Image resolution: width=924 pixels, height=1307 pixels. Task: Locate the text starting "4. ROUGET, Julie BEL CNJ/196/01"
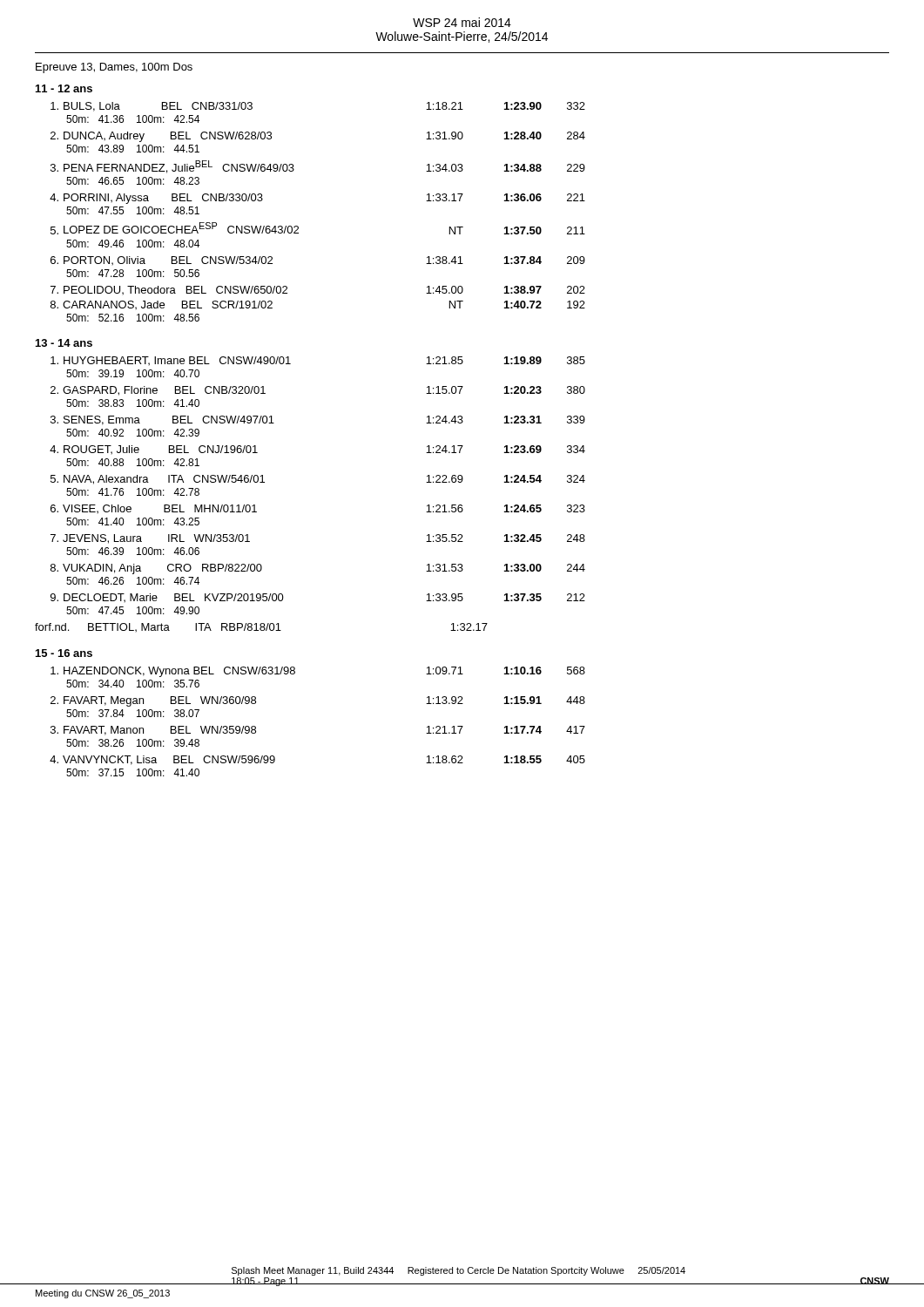(462, 455)
